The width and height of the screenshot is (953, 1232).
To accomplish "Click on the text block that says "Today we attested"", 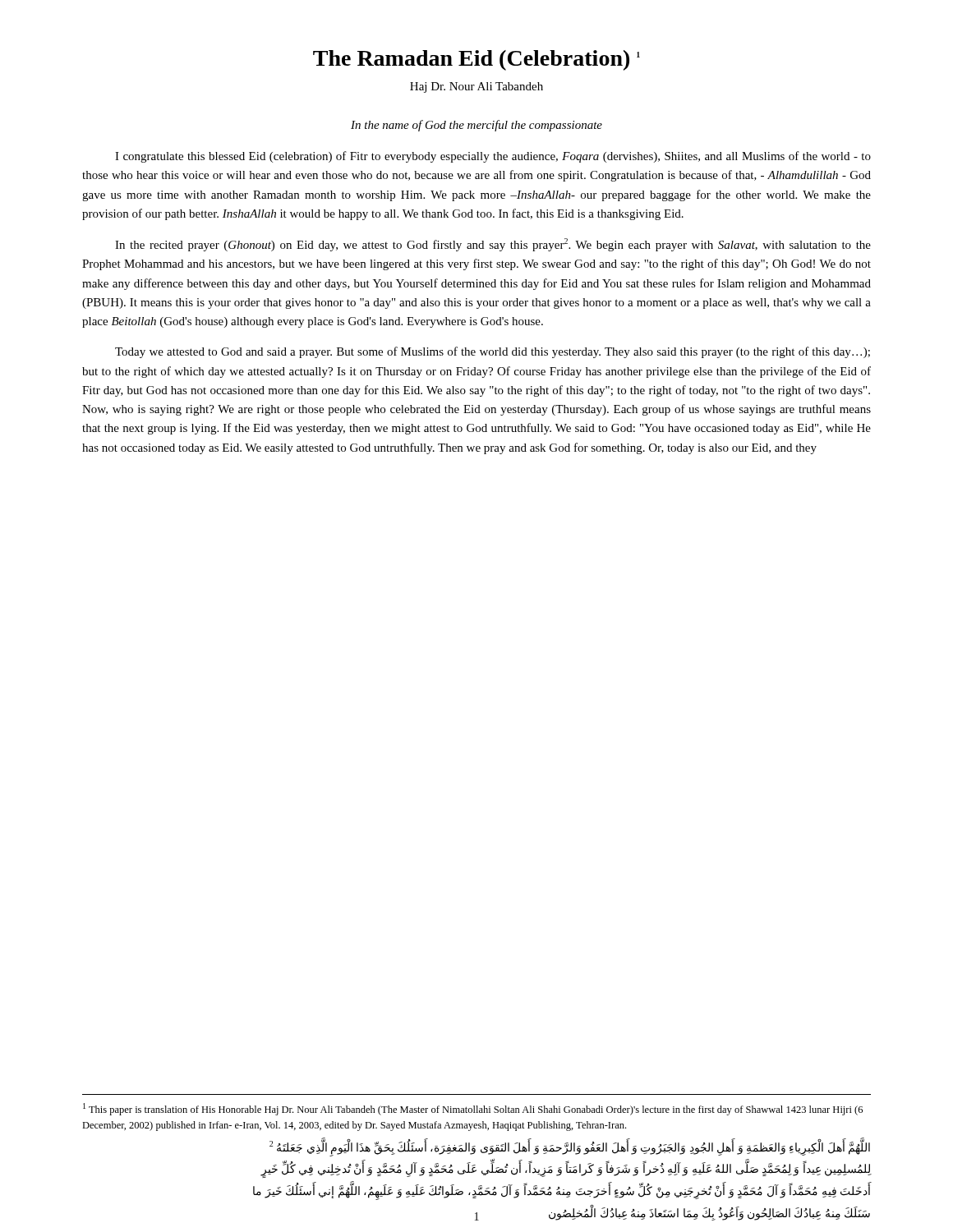I will pyautogui.click(x=476, y=399).
